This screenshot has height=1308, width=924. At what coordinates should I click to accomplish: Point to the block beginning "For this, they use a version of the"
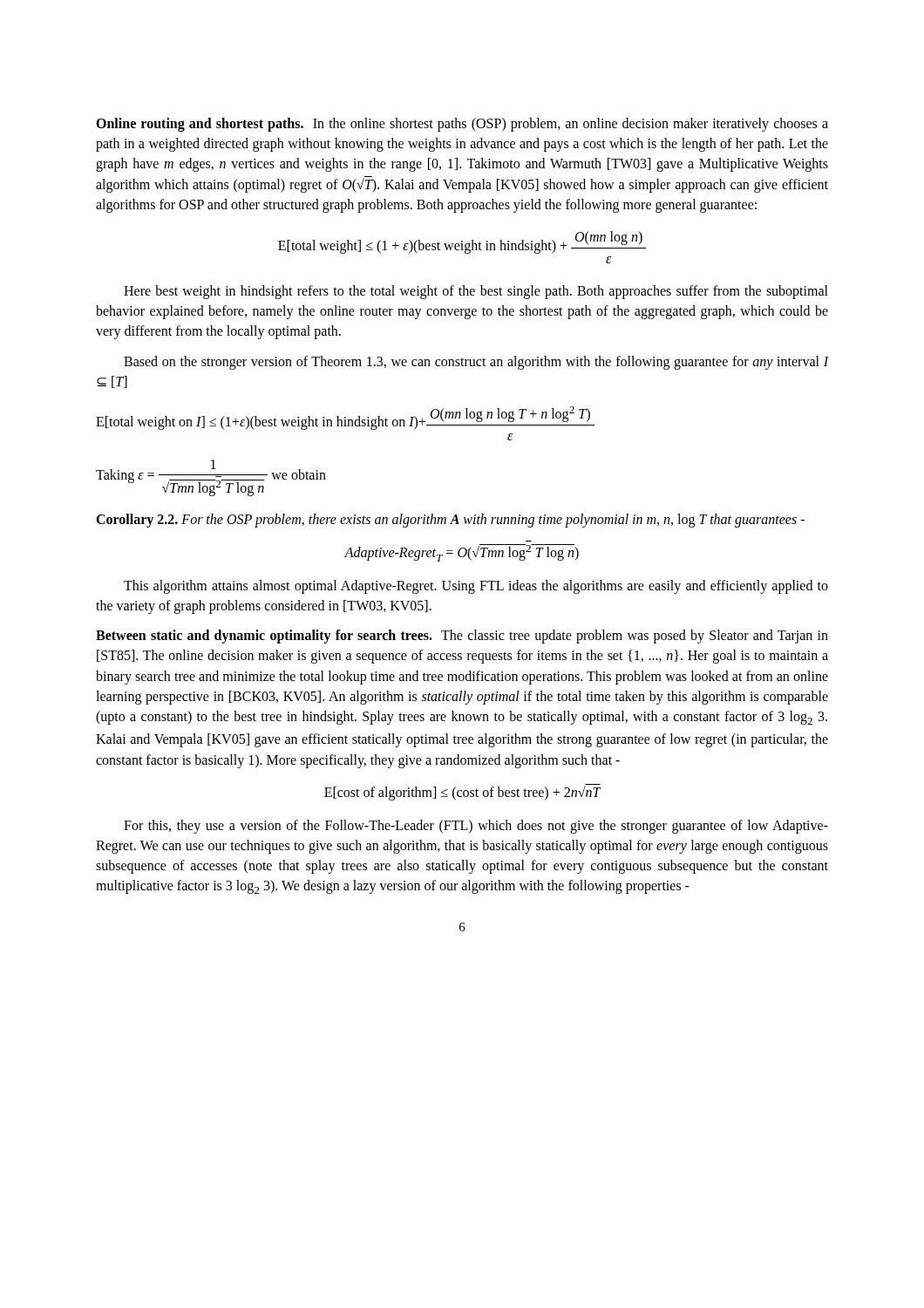[462, 857]
